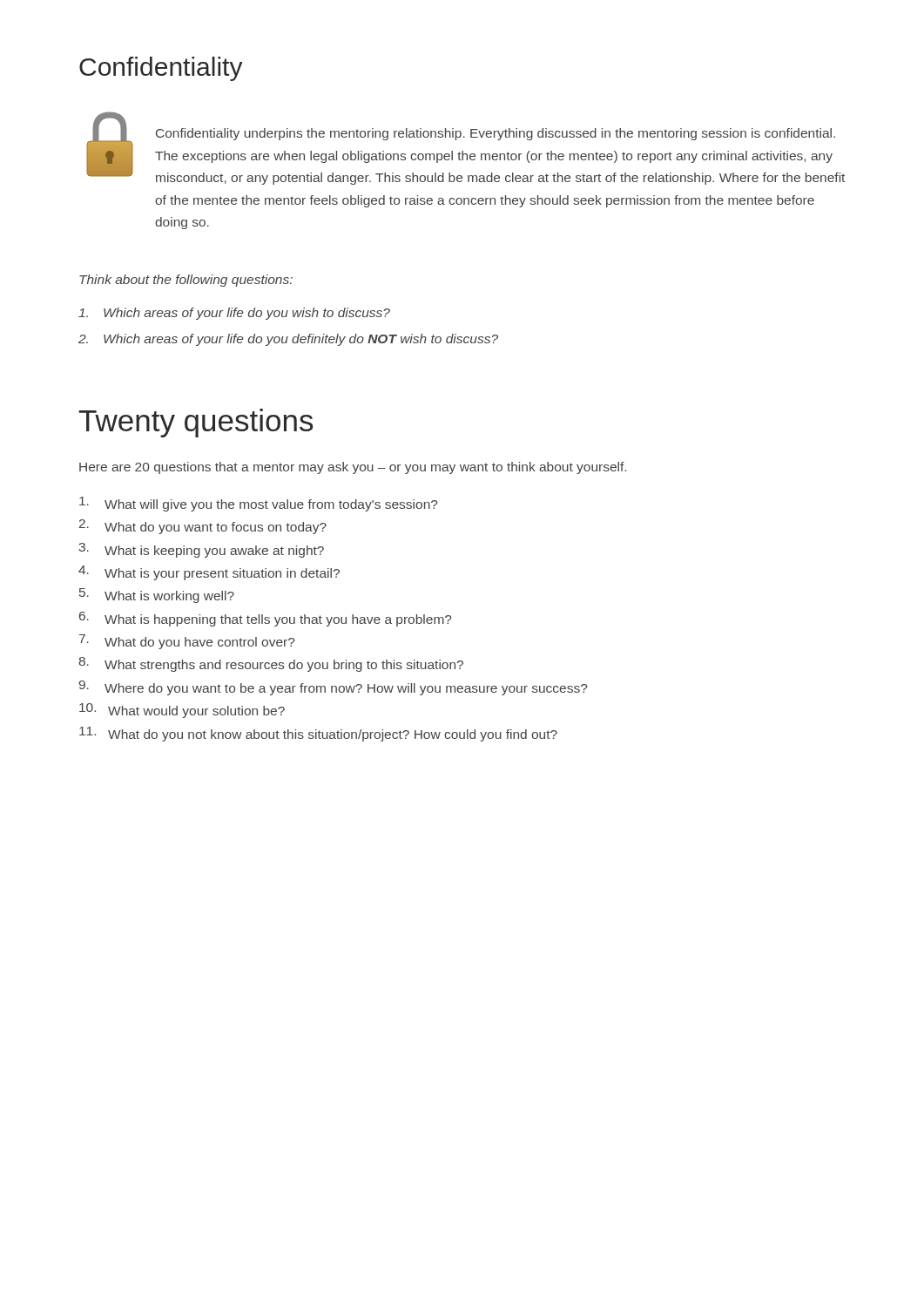Select the list item containing "What will give you"
Screen dimensions: 1307x924
pos(259,504)
